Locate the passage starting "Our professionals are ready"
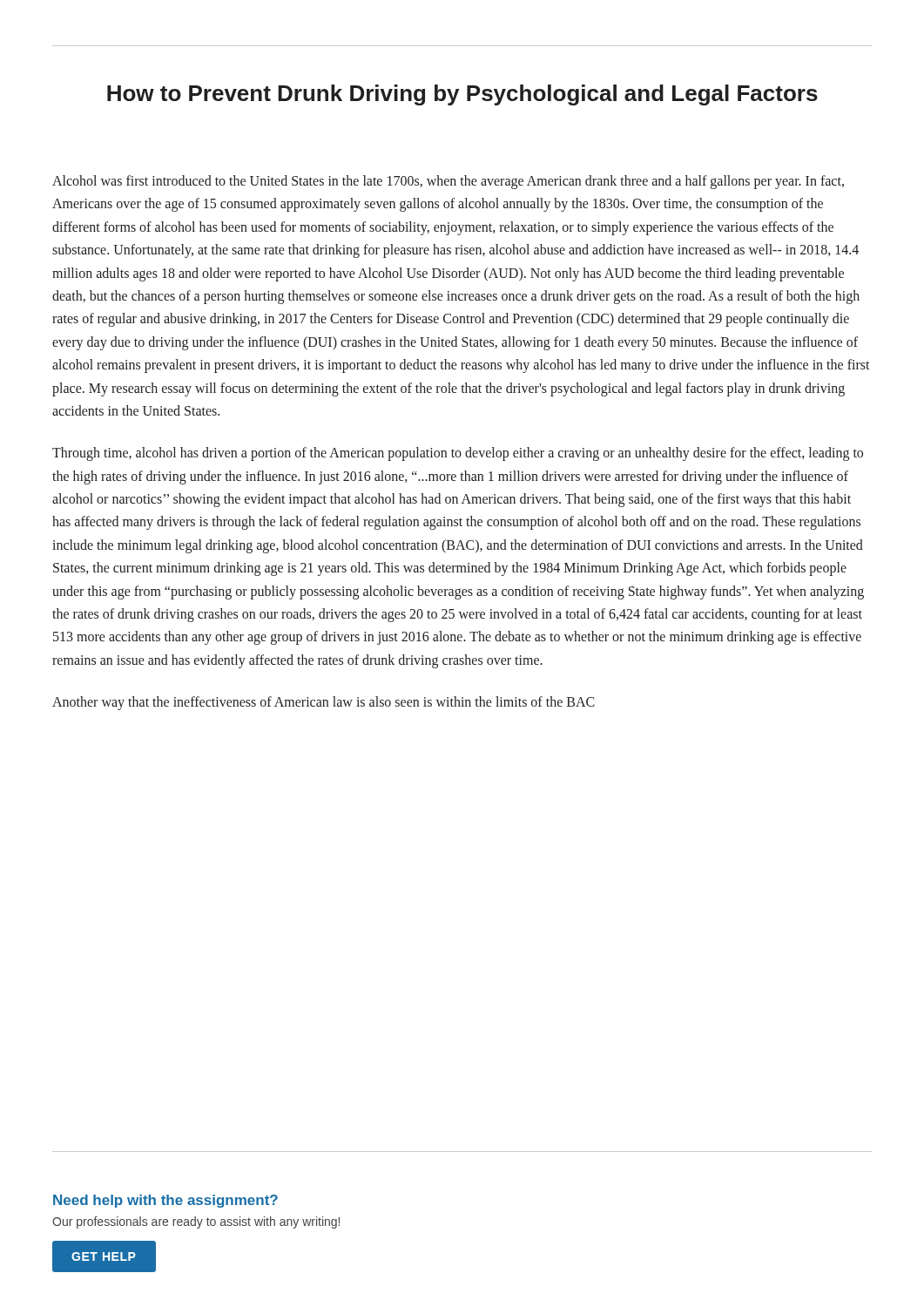 tap(197, 1222)
